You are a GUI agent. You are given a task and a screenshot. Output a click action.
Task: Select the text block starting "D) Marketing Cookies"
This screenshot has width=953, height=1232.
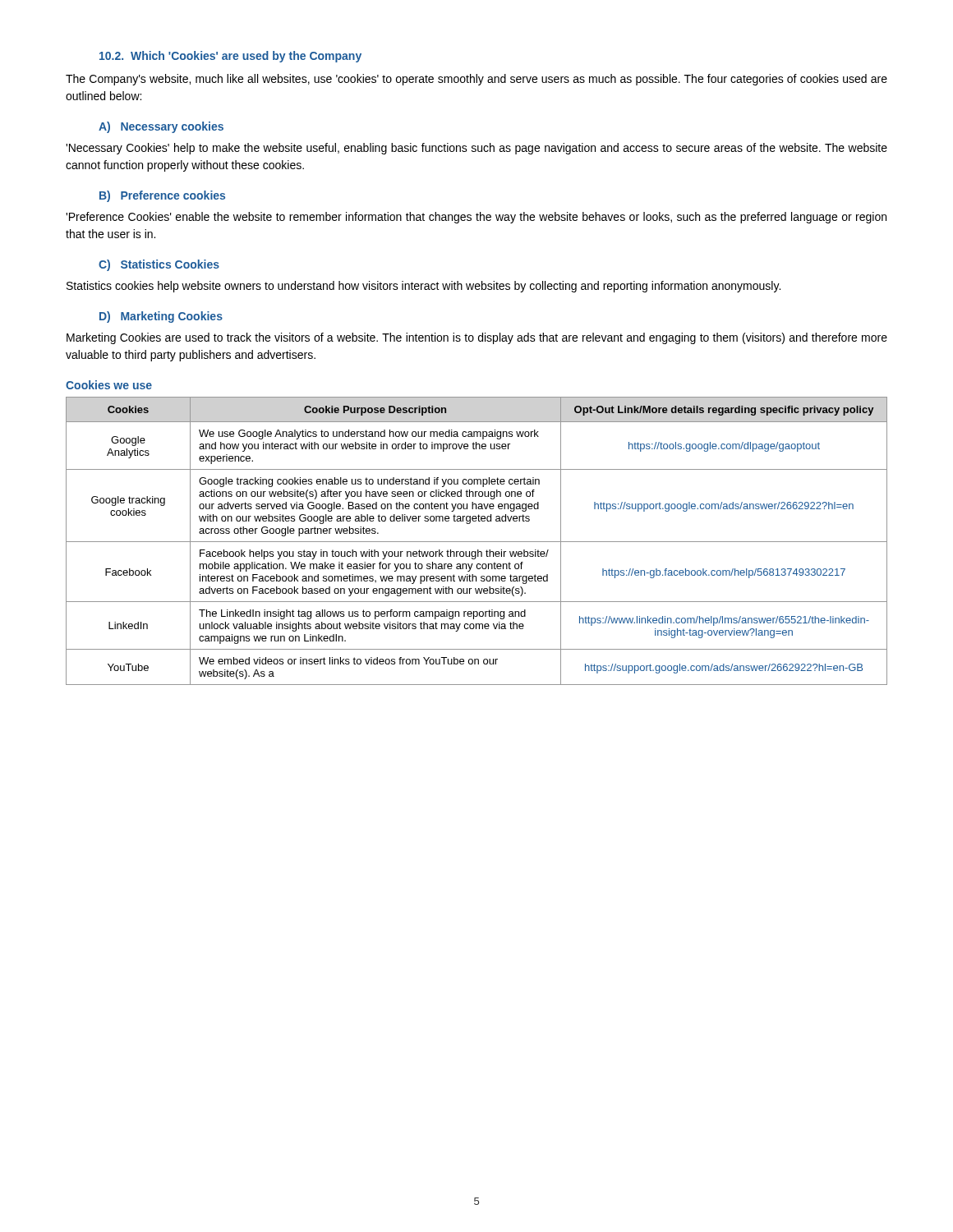(161, 316)
